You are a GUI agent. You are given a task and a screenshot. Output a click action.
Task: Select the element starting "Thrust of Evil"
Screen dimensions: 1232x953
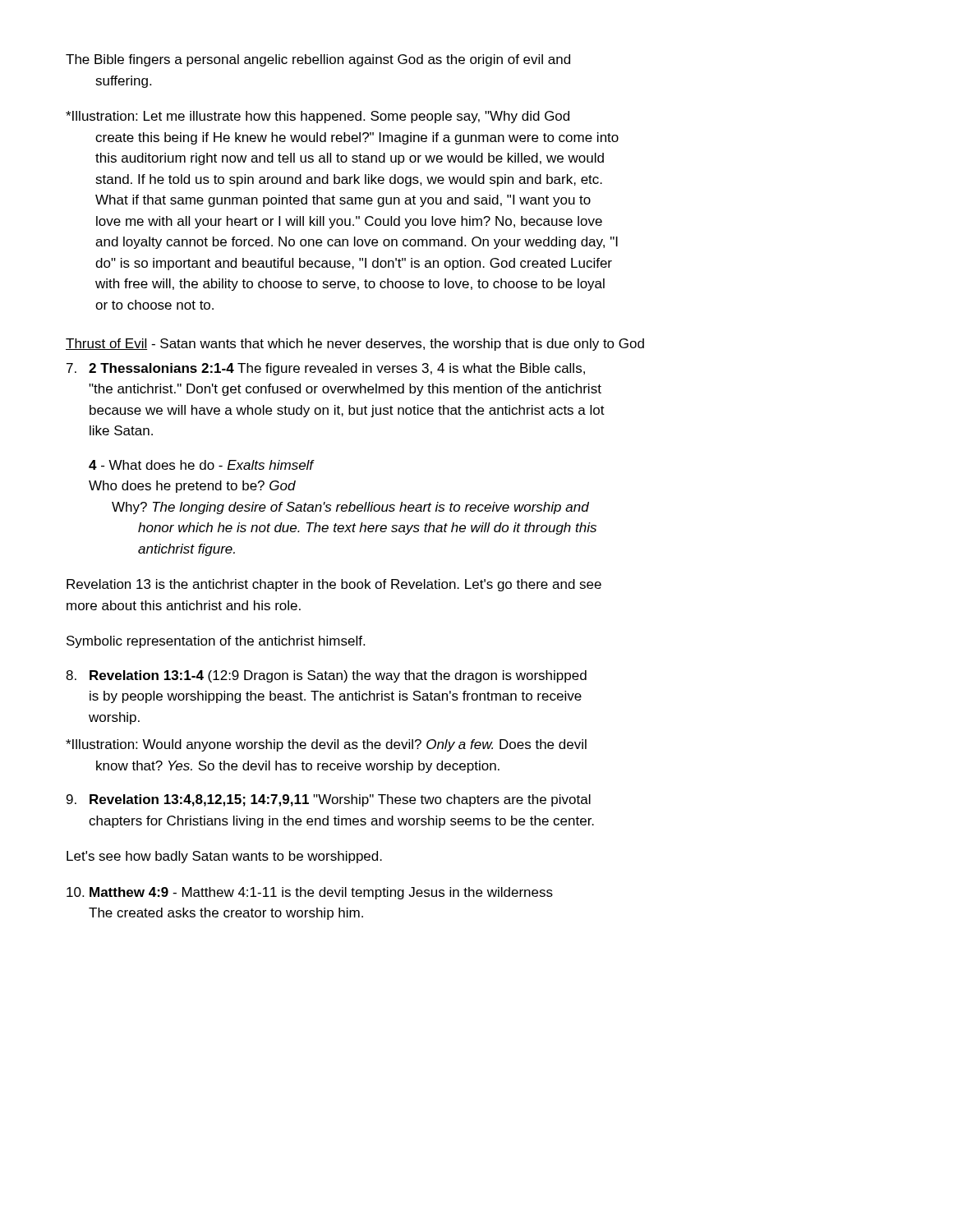355,344
